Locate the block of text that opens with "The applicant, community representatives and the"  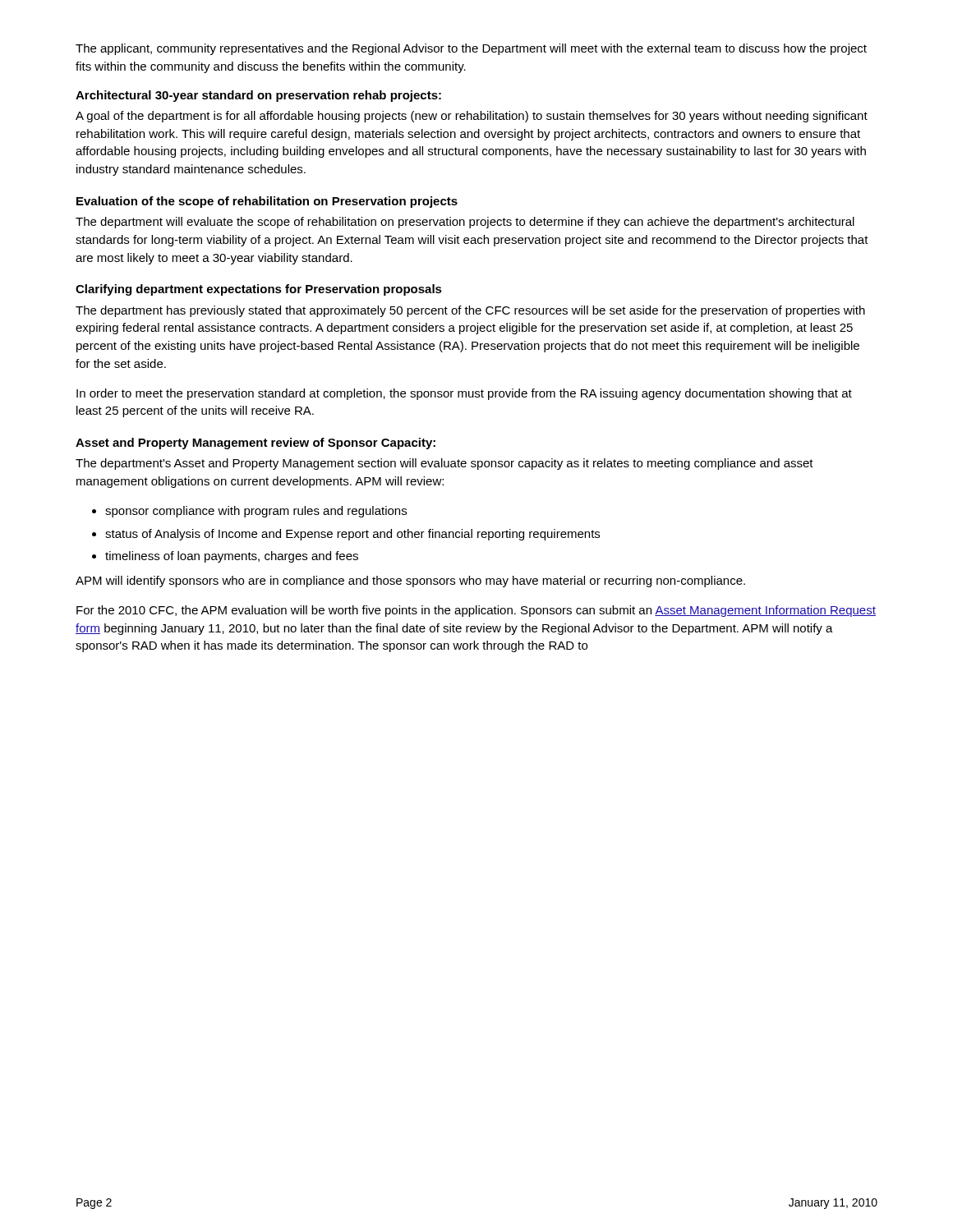pyautogui.click(x=476, y=57)
